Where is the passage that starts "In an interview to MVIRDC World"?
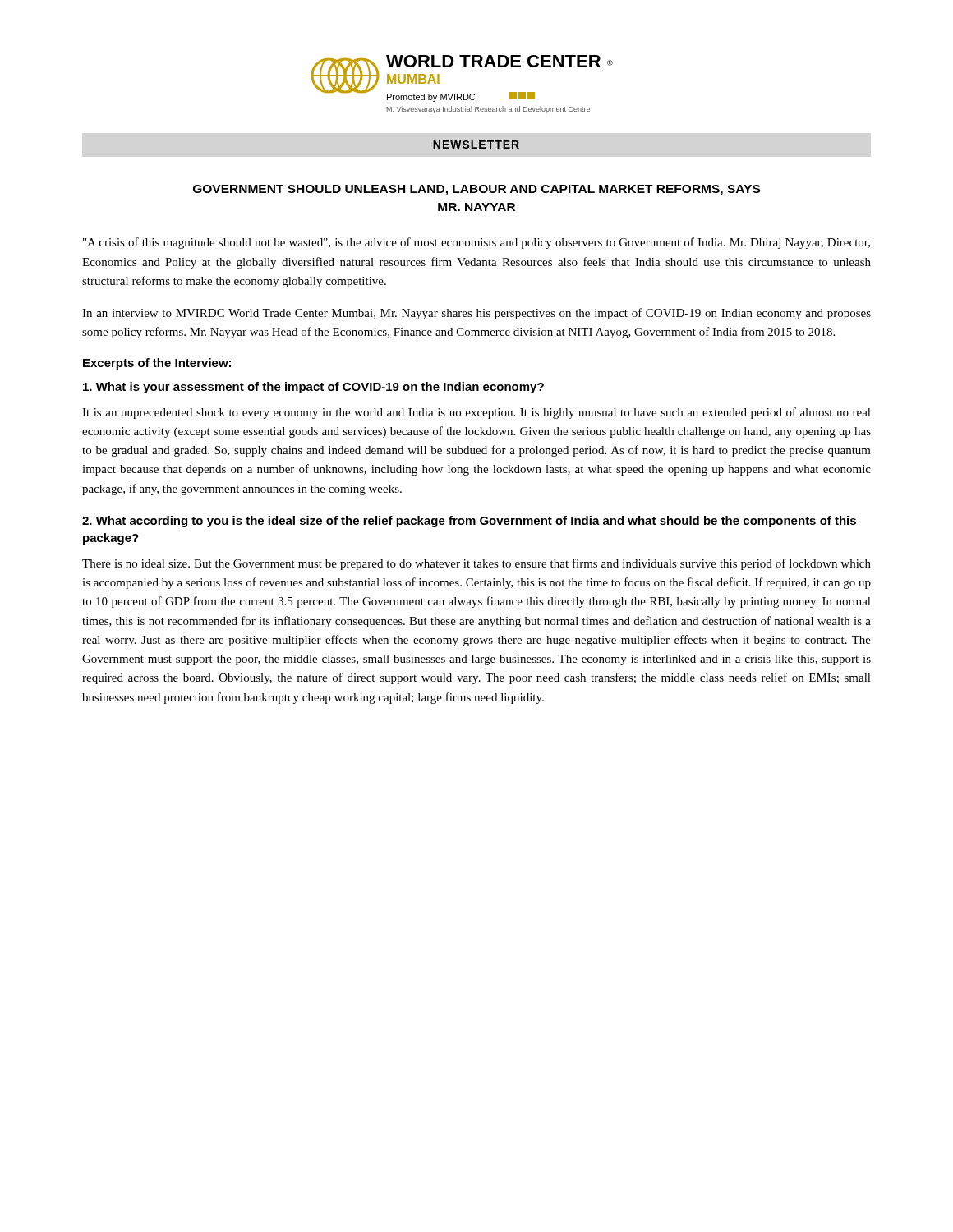This screenshot has width=953, height=1232. (476, 323)
